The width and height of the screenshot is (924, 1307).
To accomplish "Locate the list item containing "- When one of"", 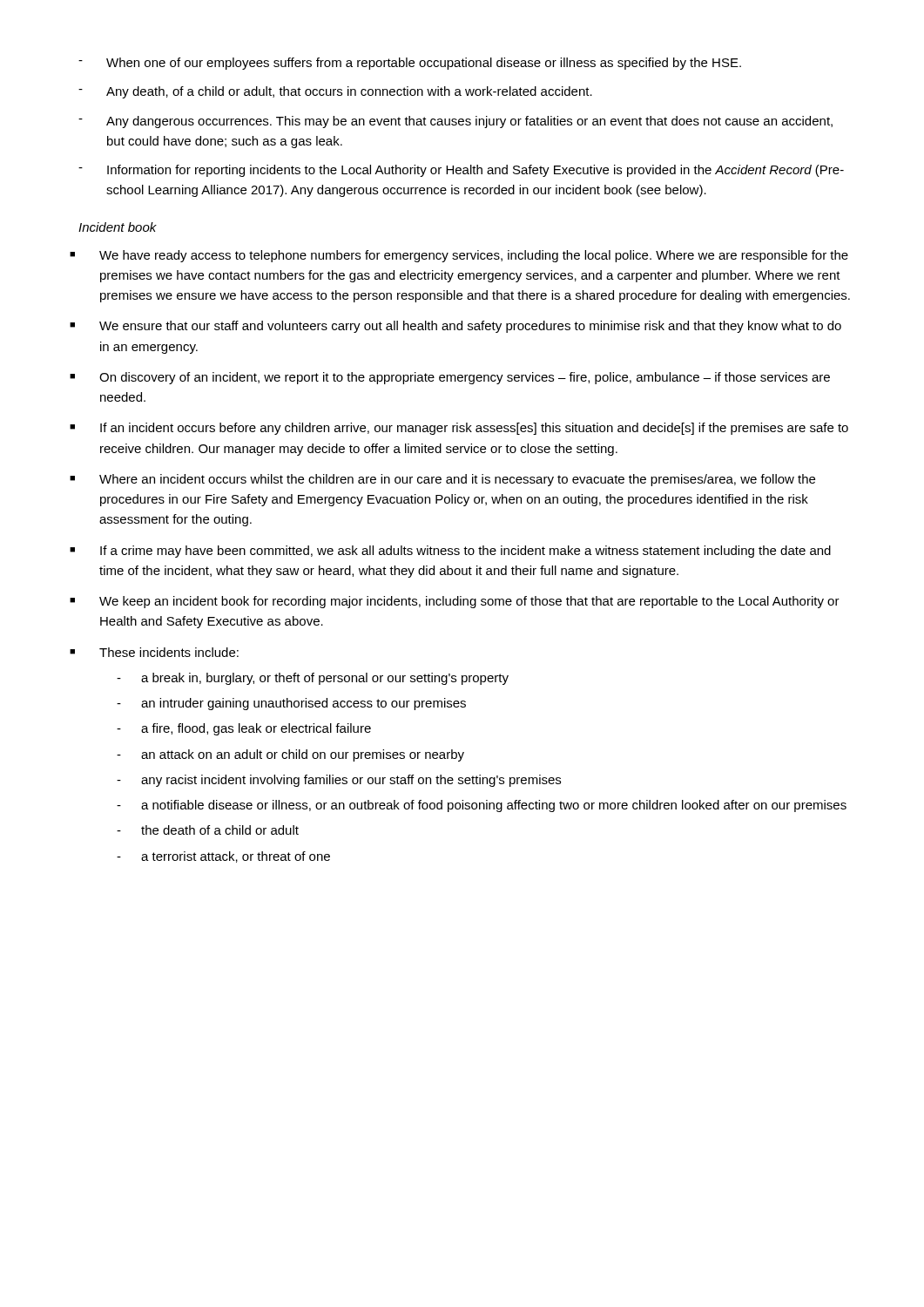I will 466,62.
